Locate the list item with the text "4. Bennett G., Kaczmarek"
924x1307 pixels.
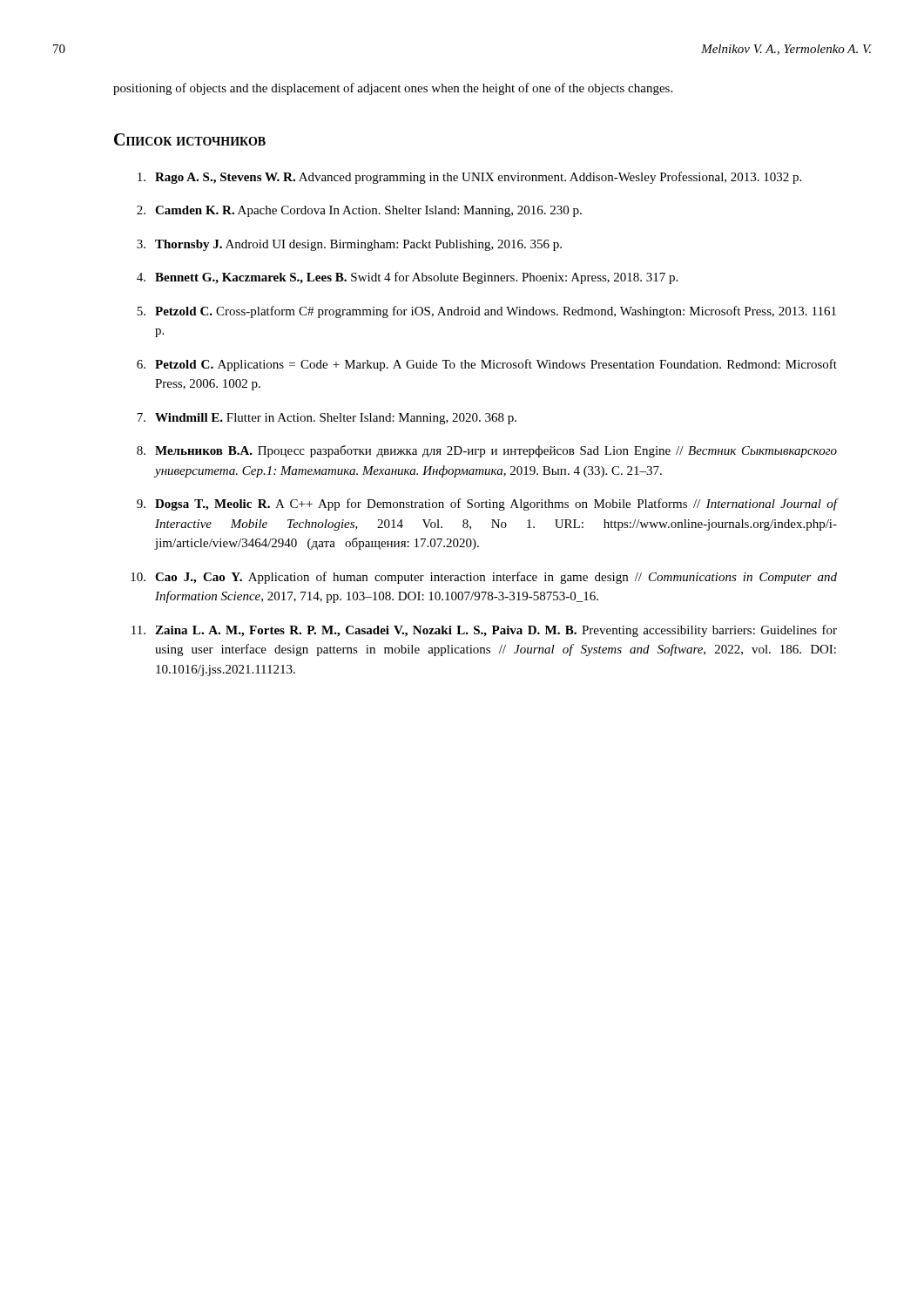[x=475, y=277]
